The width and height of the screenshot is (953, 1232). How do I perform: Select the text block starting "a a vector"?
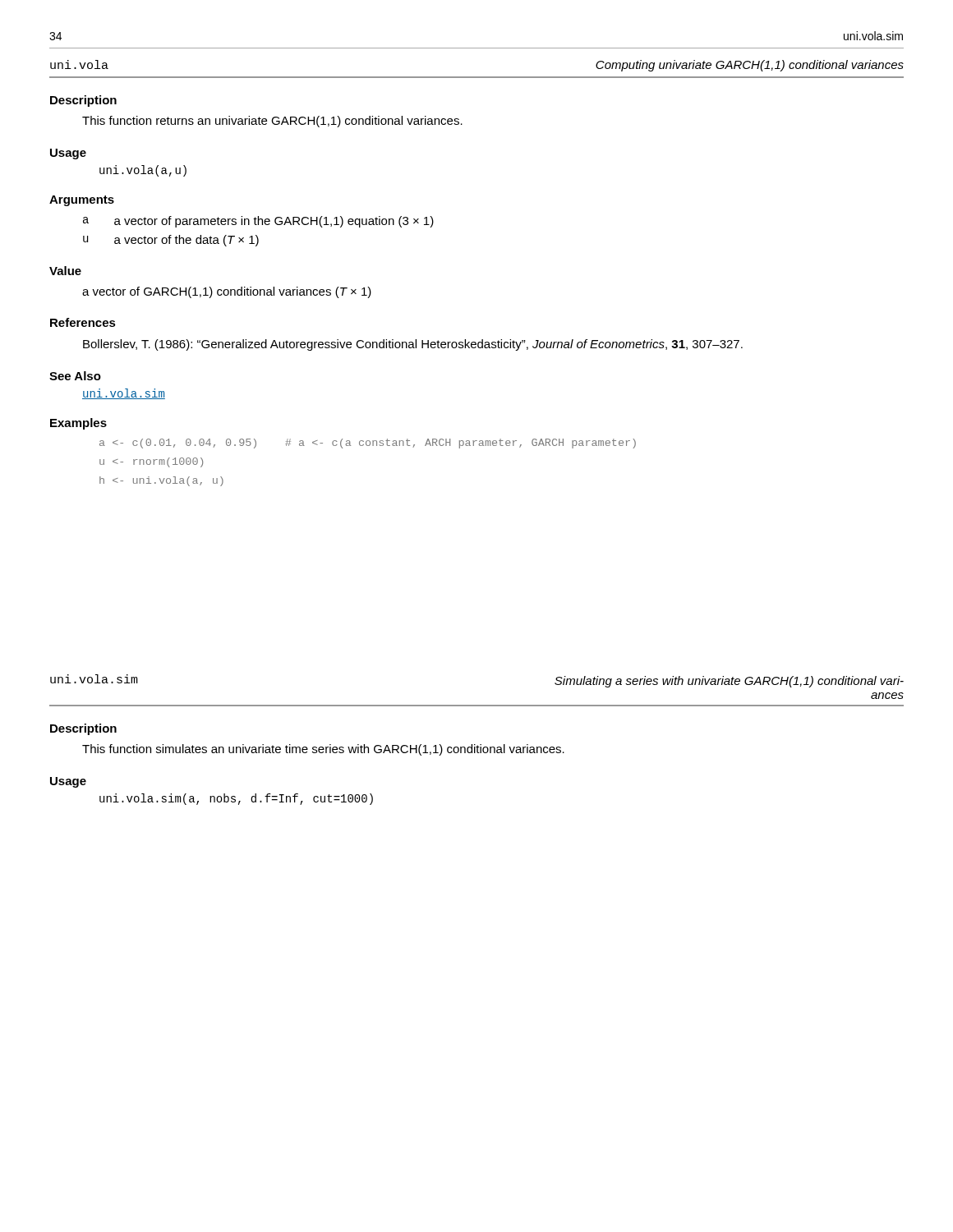point(265,230)
